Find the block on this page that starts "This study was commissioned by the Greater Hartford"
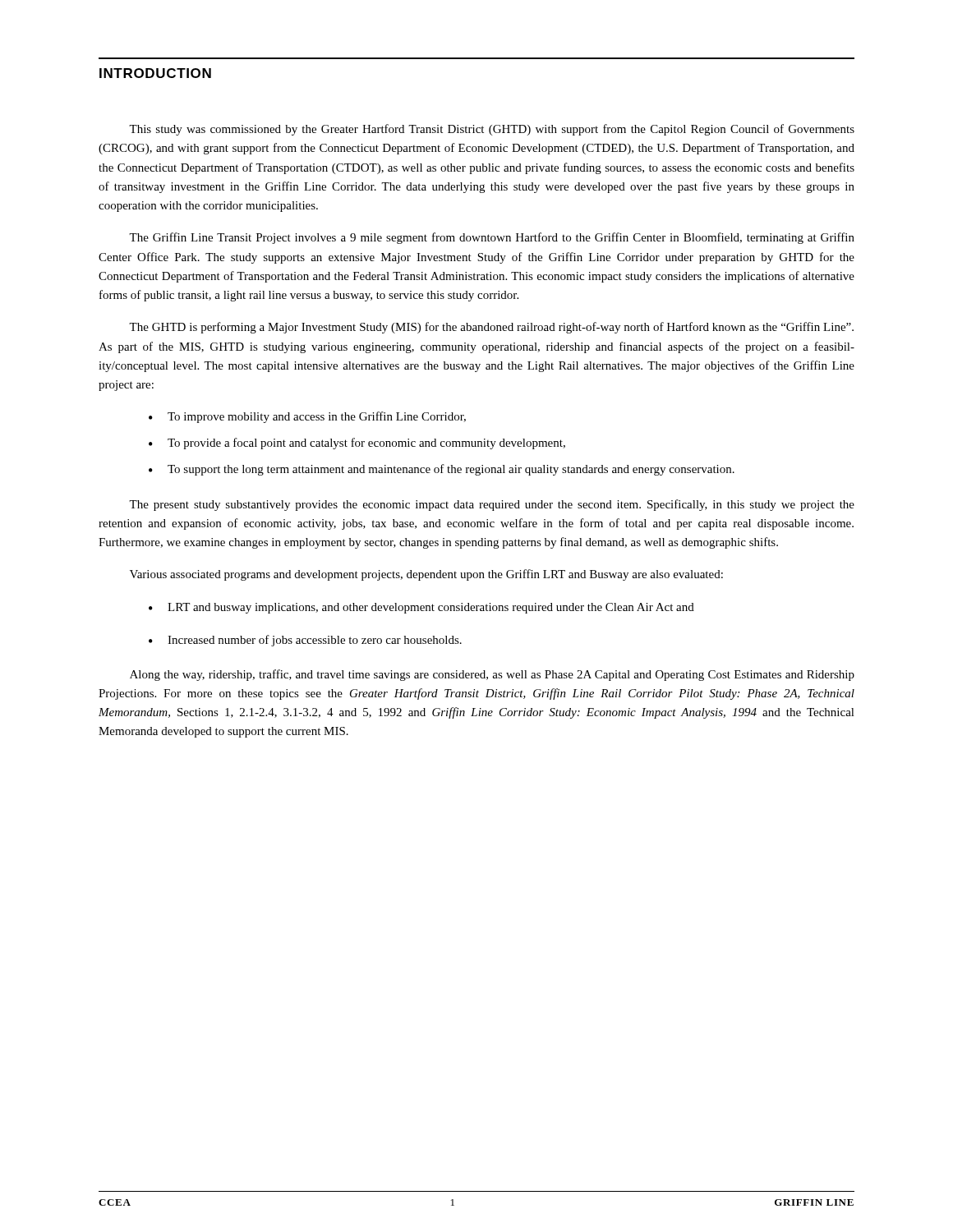This screenshot has height=1232, width=953. pos(476,168)
